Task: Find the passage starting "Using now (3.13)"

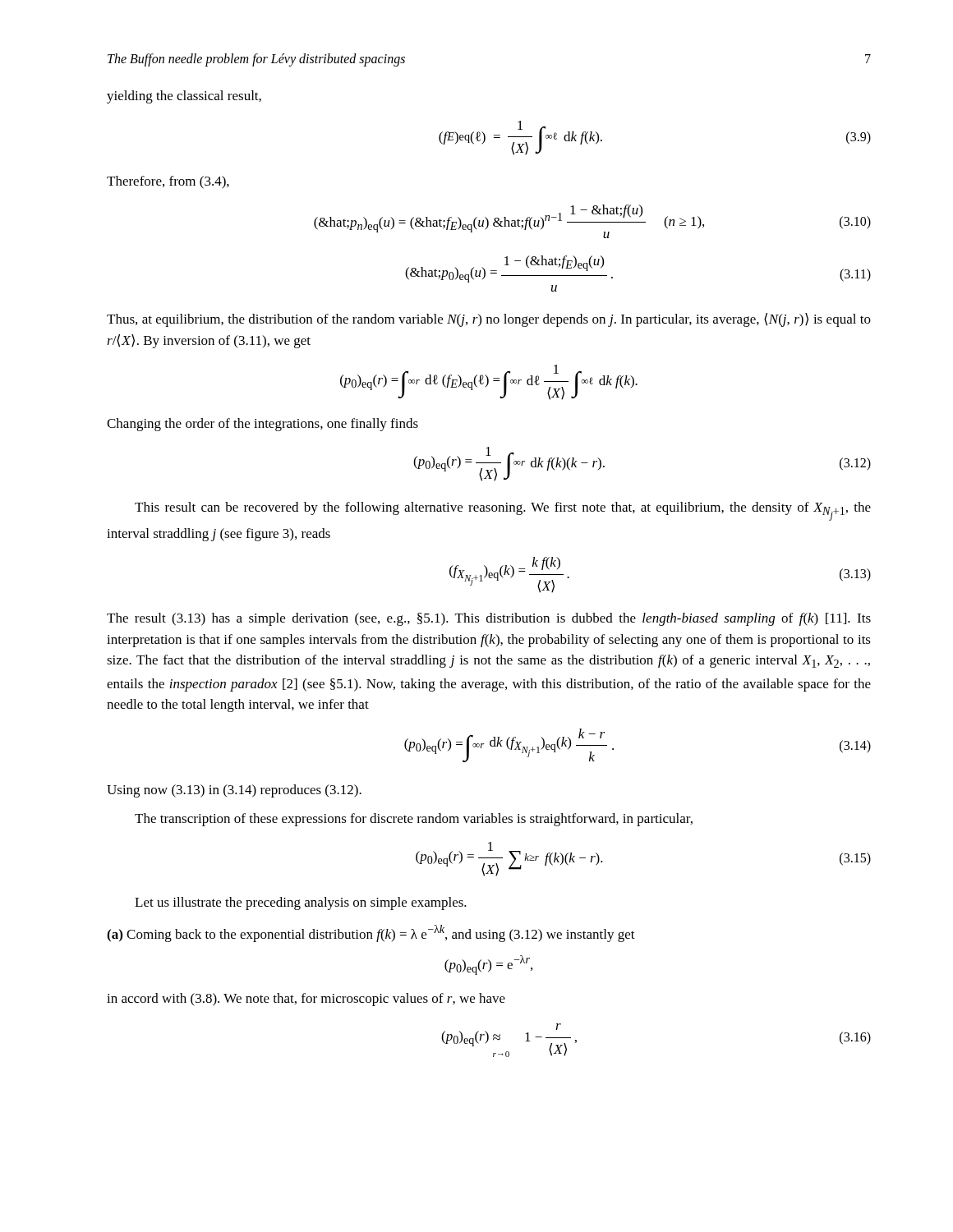Action: coord(234,789)
